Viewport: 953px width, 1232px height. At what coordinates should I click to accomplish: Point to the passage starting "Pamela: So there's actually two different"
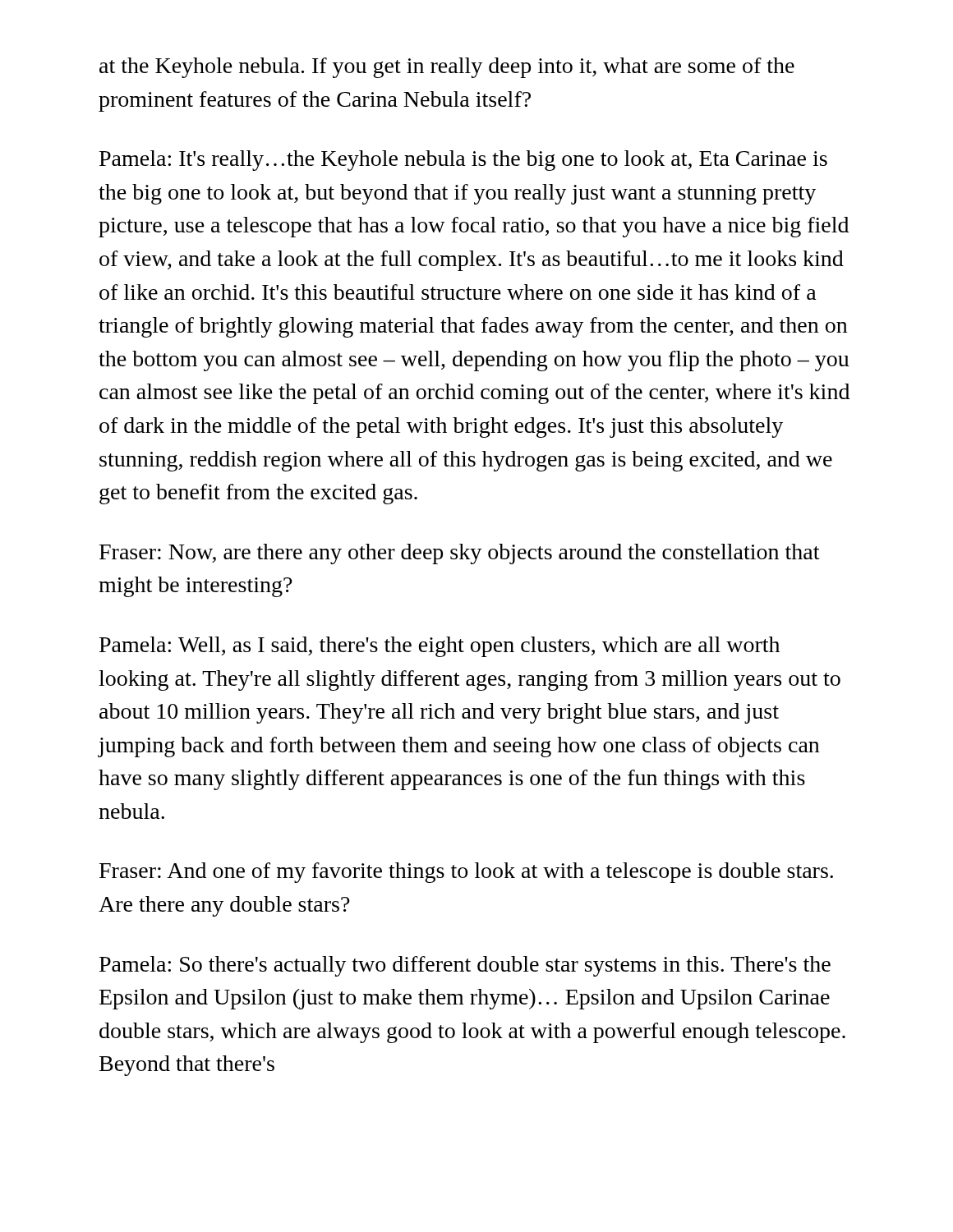tap(473, 1014)
